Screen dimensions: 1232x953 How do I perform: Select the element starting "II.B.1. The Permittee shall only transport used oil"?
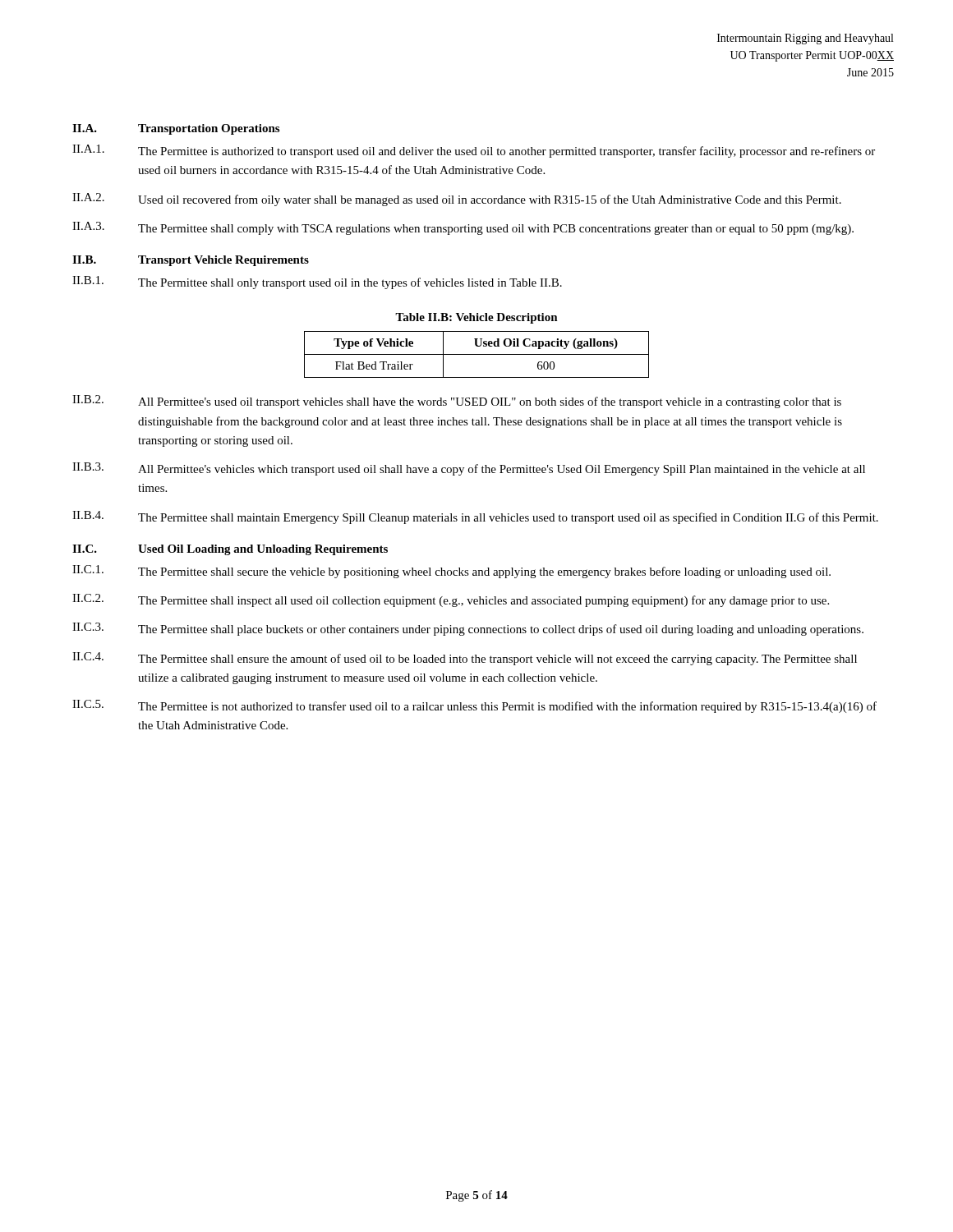pyautogui.click(x=476, y=283)
